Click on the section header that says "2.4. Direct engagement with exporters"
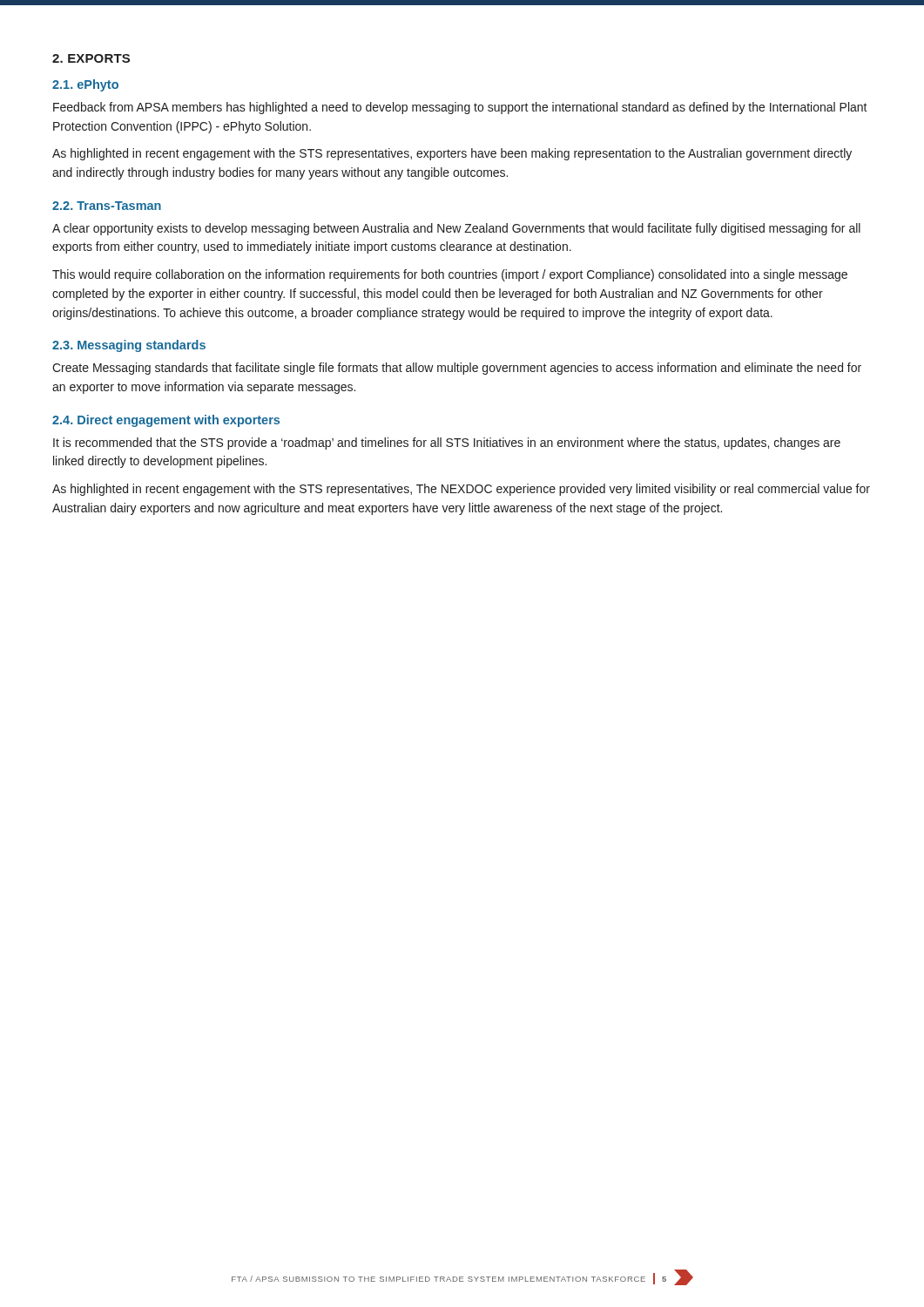This screenshot has height=1307, width=924. 166,420
